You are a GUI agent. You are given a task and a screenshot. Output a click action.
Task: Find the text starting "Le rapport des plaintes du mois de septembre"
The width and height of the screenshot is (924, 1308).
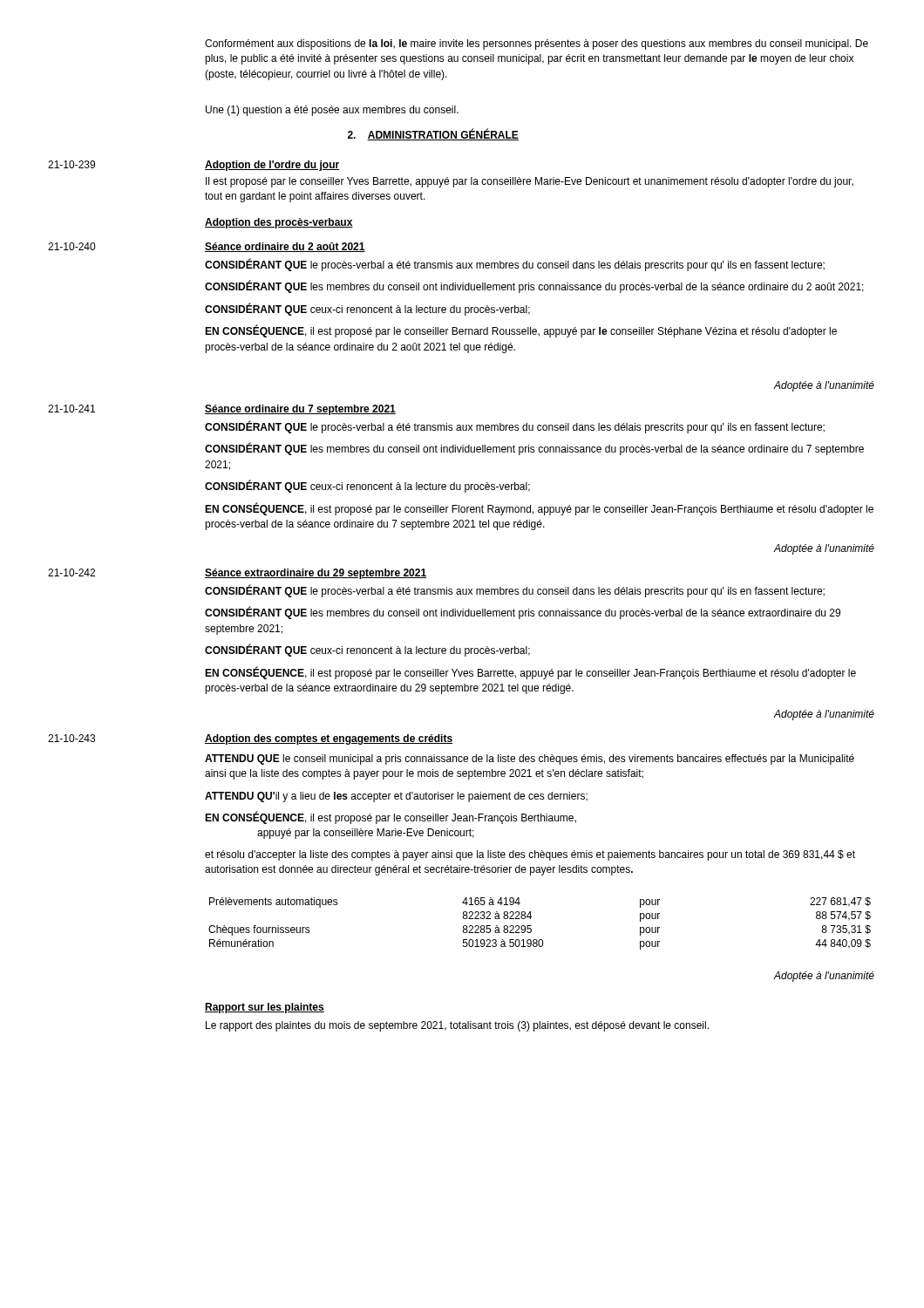tap(457, 1025)
